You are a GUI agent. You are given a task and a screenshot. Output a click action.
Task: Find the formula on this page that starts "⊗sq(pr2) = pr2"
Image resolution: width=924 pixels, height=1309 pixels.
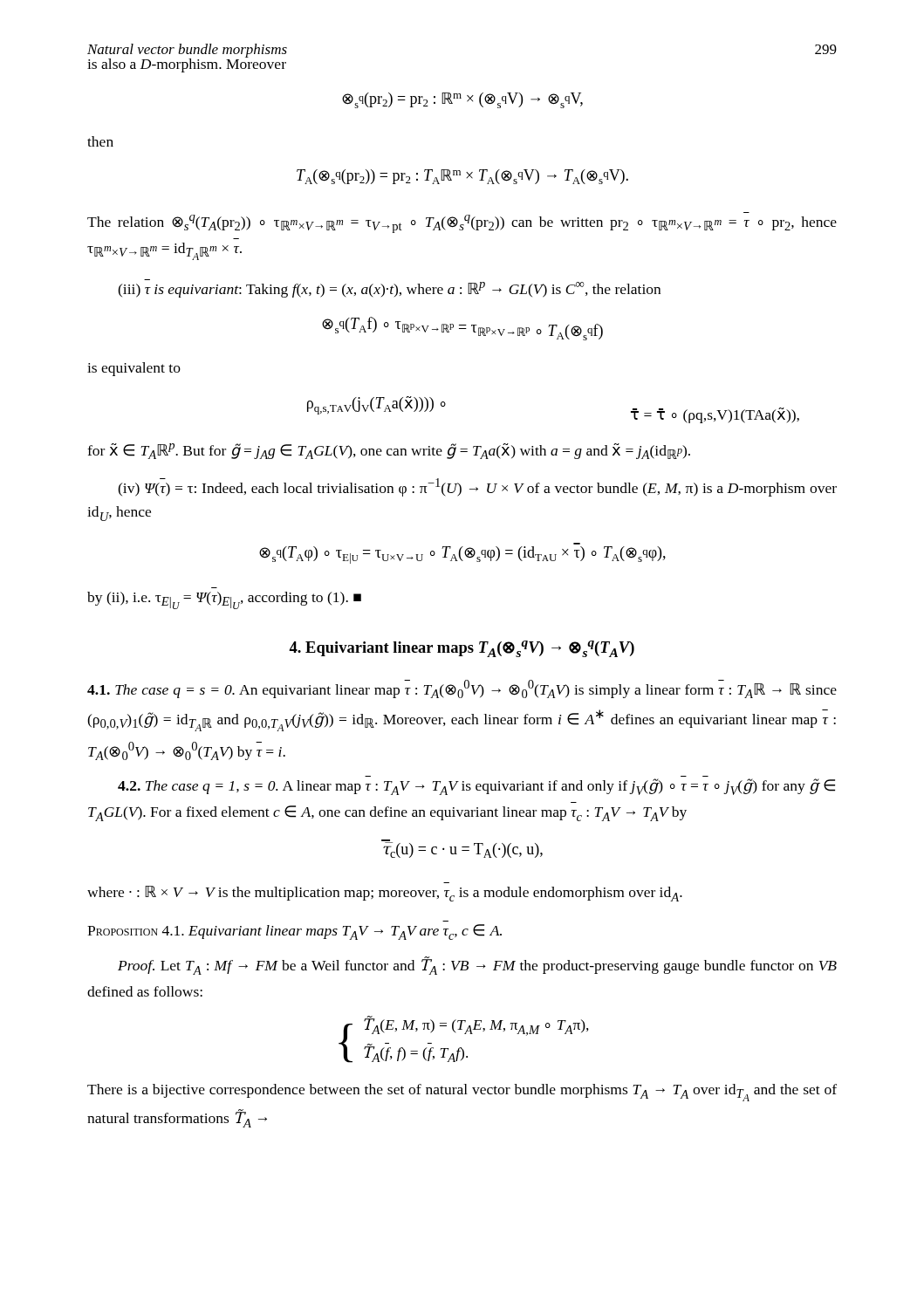click(x=462, y=99)
